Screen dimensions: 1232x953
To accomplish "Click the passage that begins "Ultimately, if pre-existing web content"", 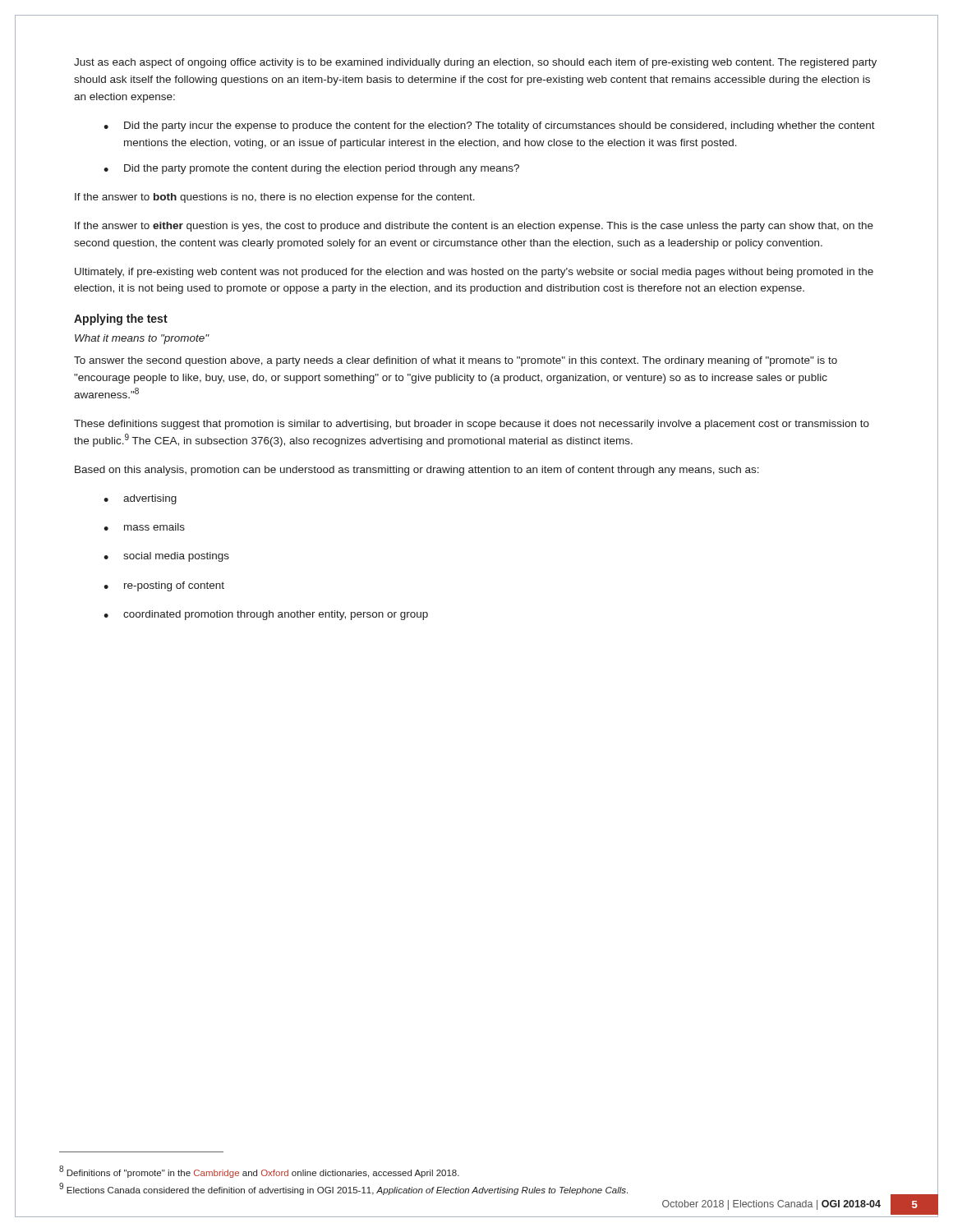I will 474,280.
